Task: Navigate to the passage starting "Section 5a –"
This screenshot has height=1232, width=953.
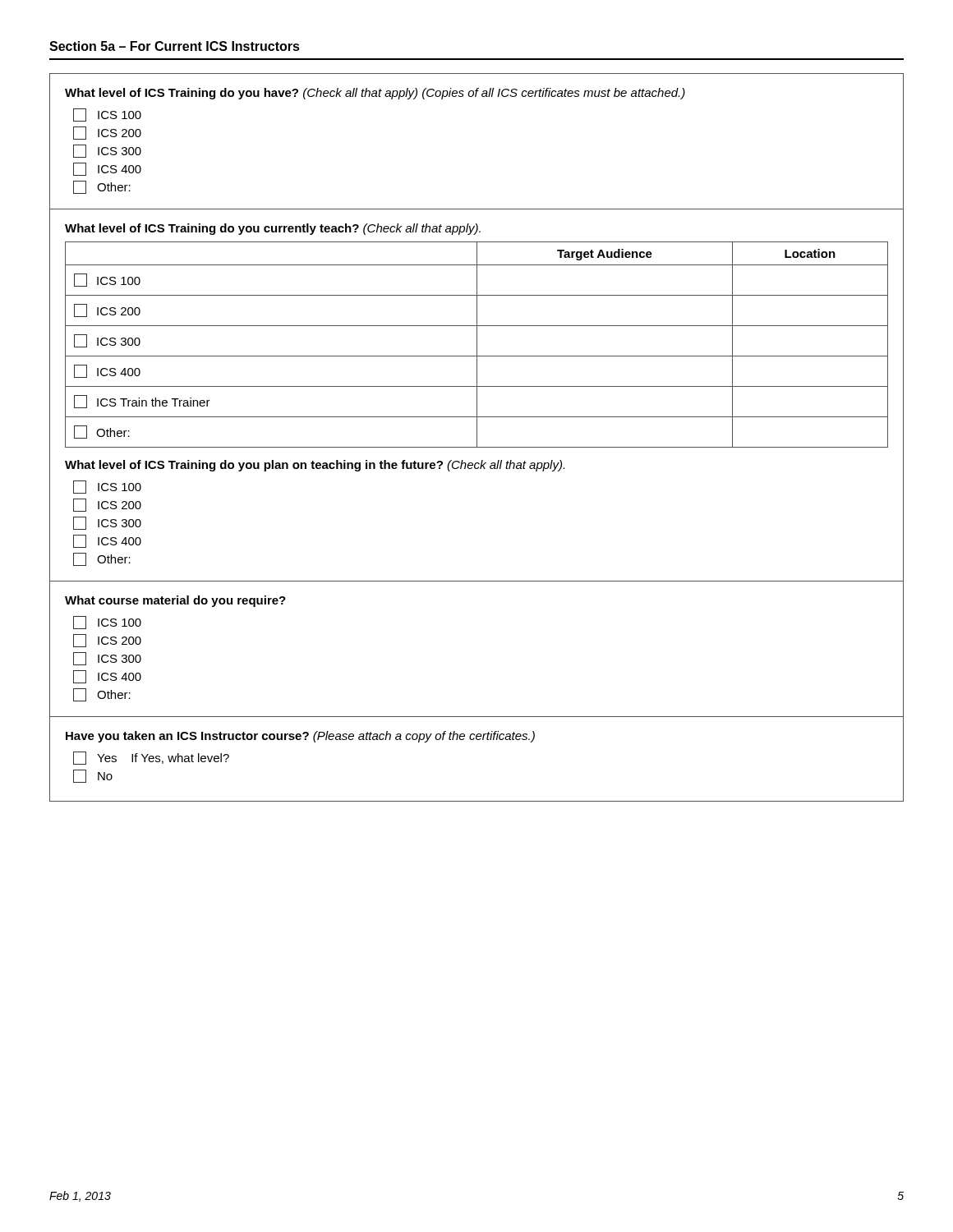Action: click(x=175, y=46)
